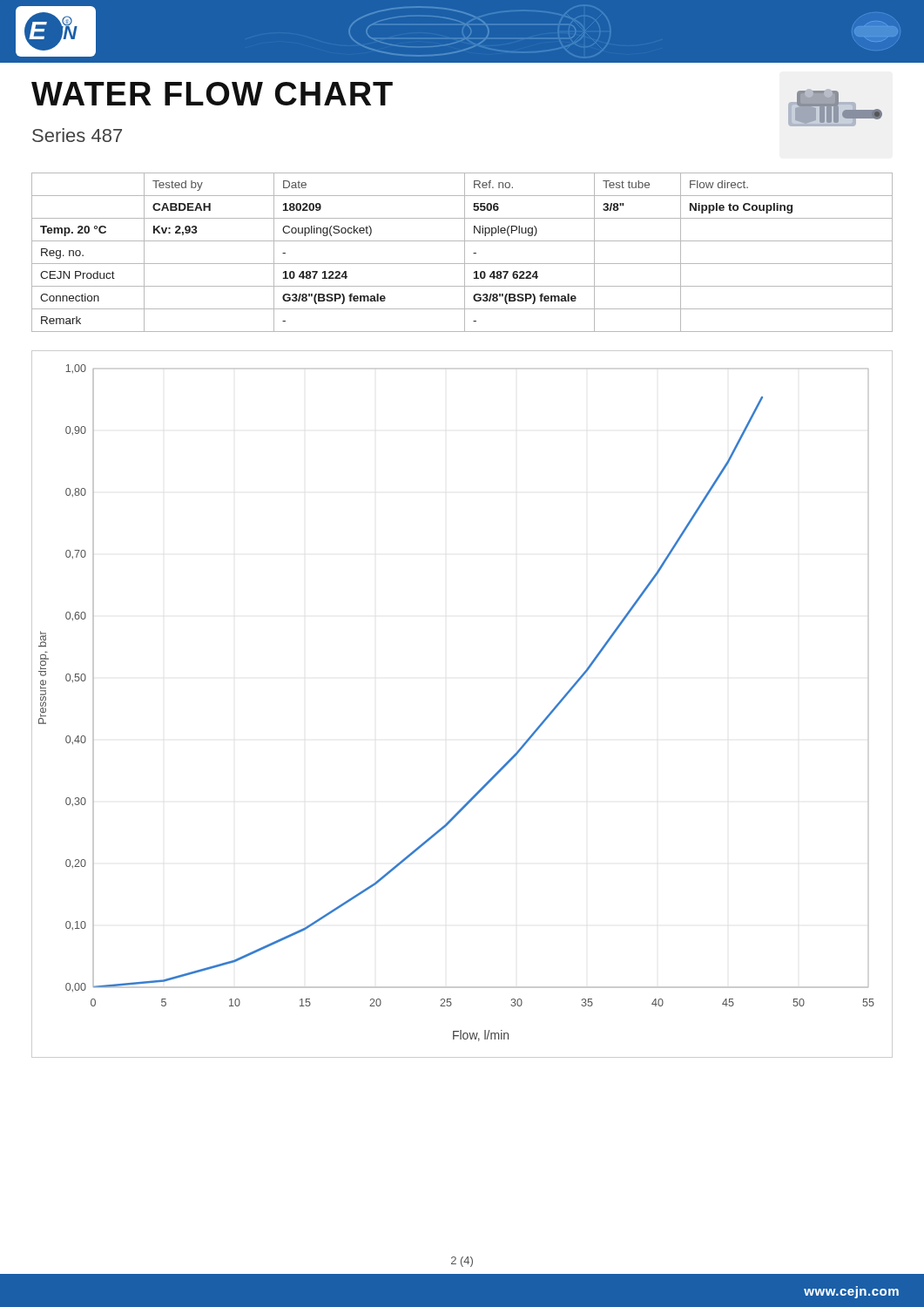Select the photo

tap(836, 115)
